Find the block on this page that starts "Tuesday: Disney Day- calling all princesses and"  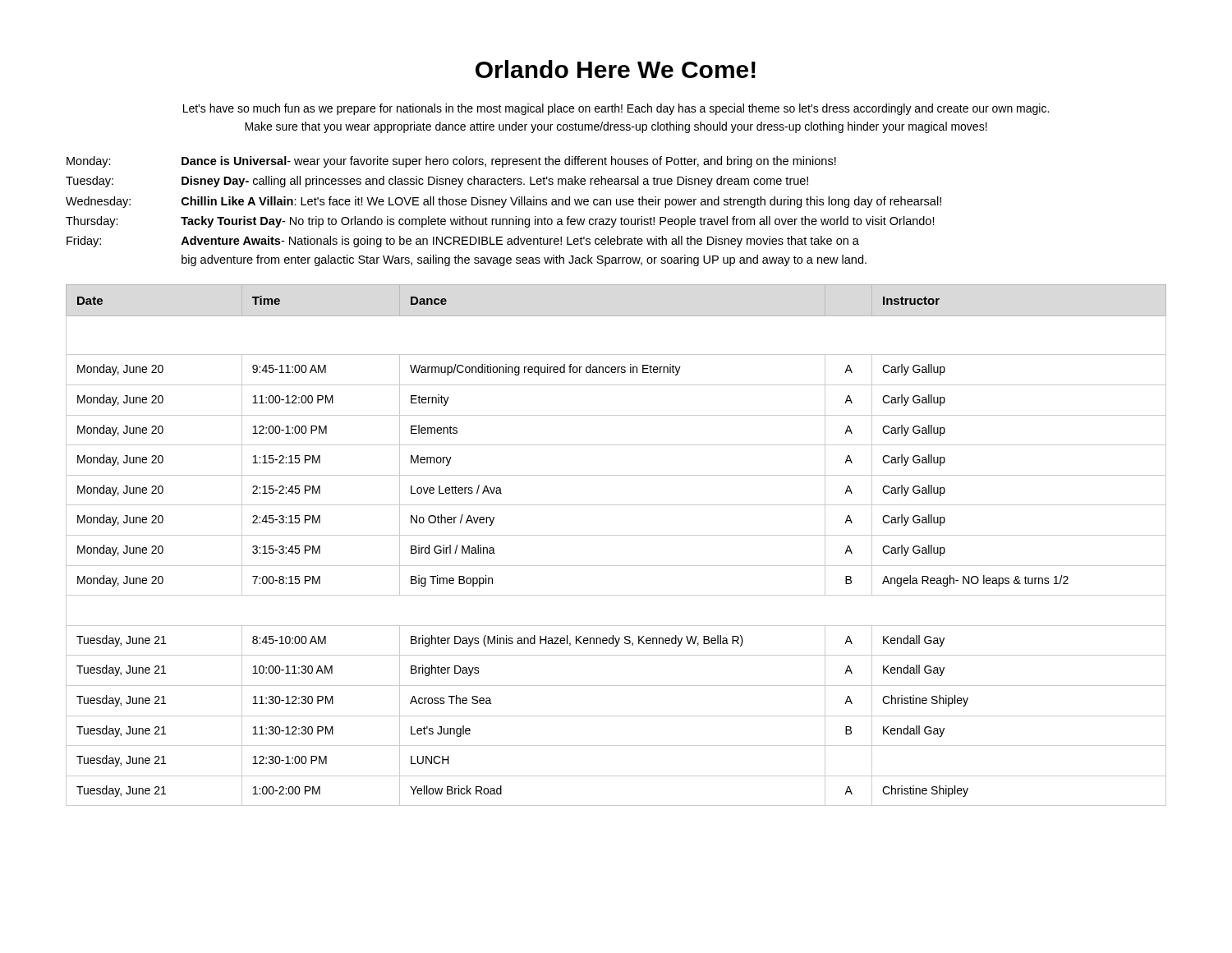tap(616, 181)
